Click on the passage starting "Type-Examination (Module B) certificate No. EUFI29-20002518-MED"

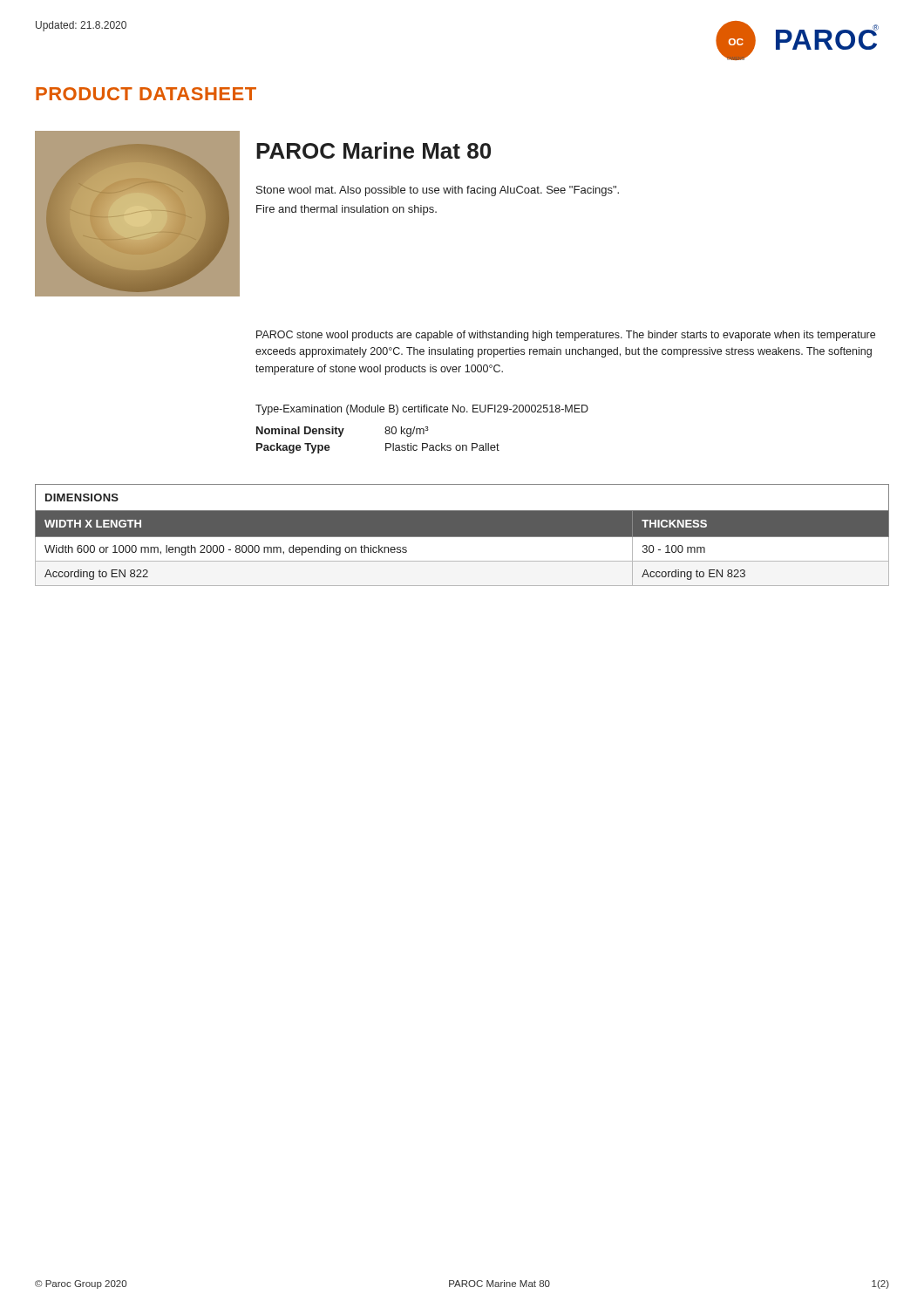422,409
